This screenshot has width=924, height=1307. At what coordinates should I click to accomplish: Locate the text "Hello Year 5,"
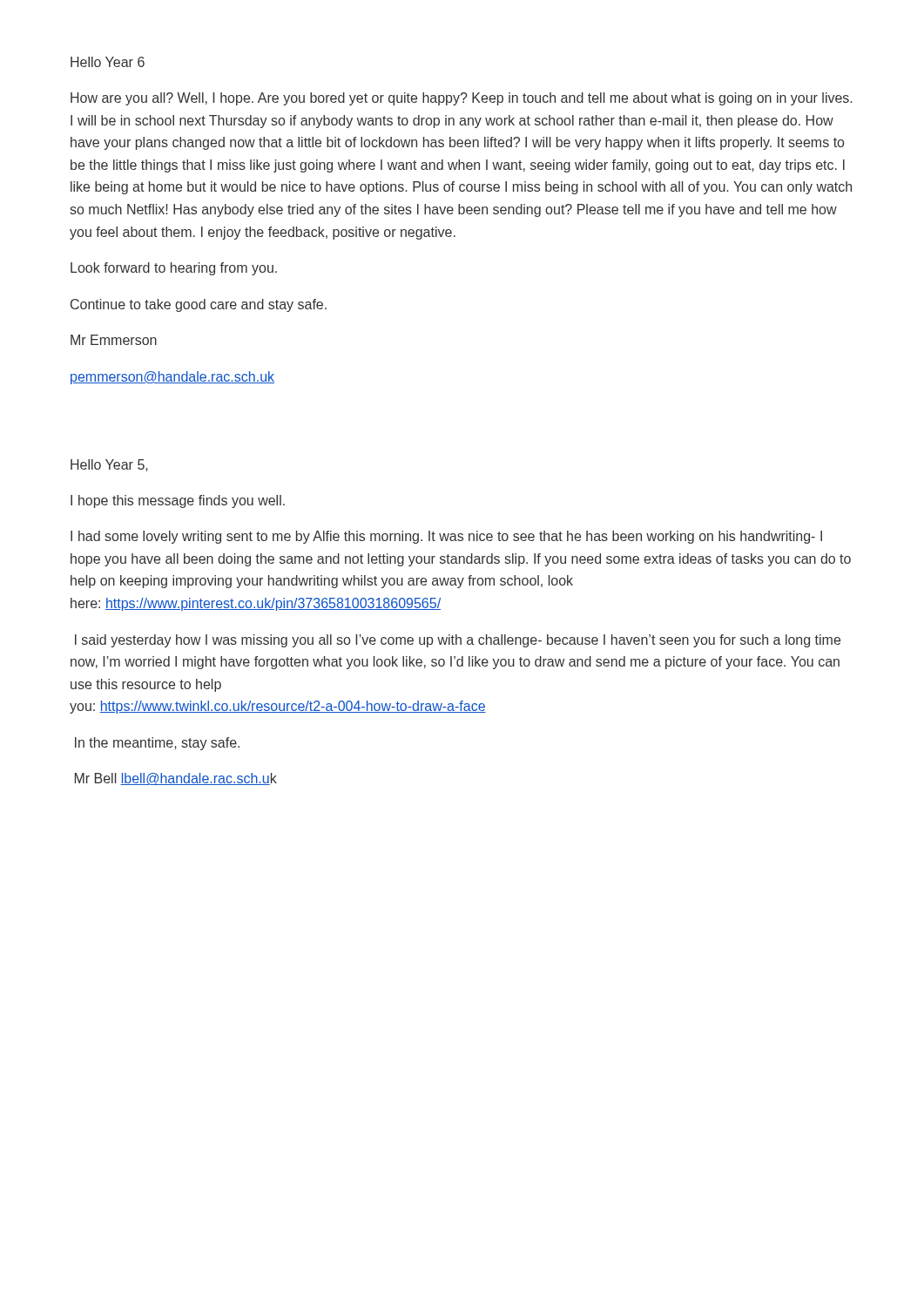(109, 464)
